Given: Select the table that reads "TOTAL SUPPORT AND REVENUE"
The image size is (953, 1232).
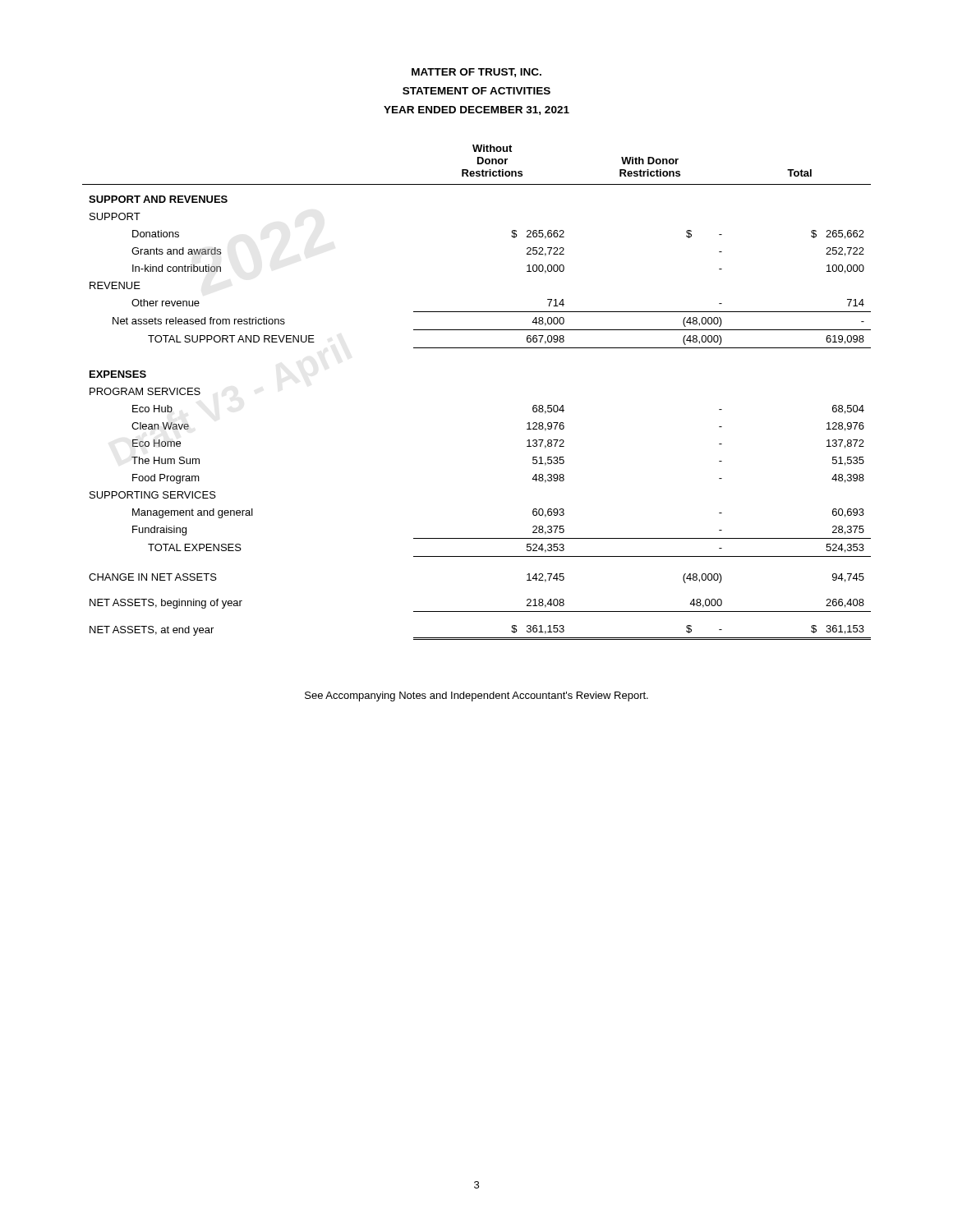Looking at the screenshot, I should point(476,389).
